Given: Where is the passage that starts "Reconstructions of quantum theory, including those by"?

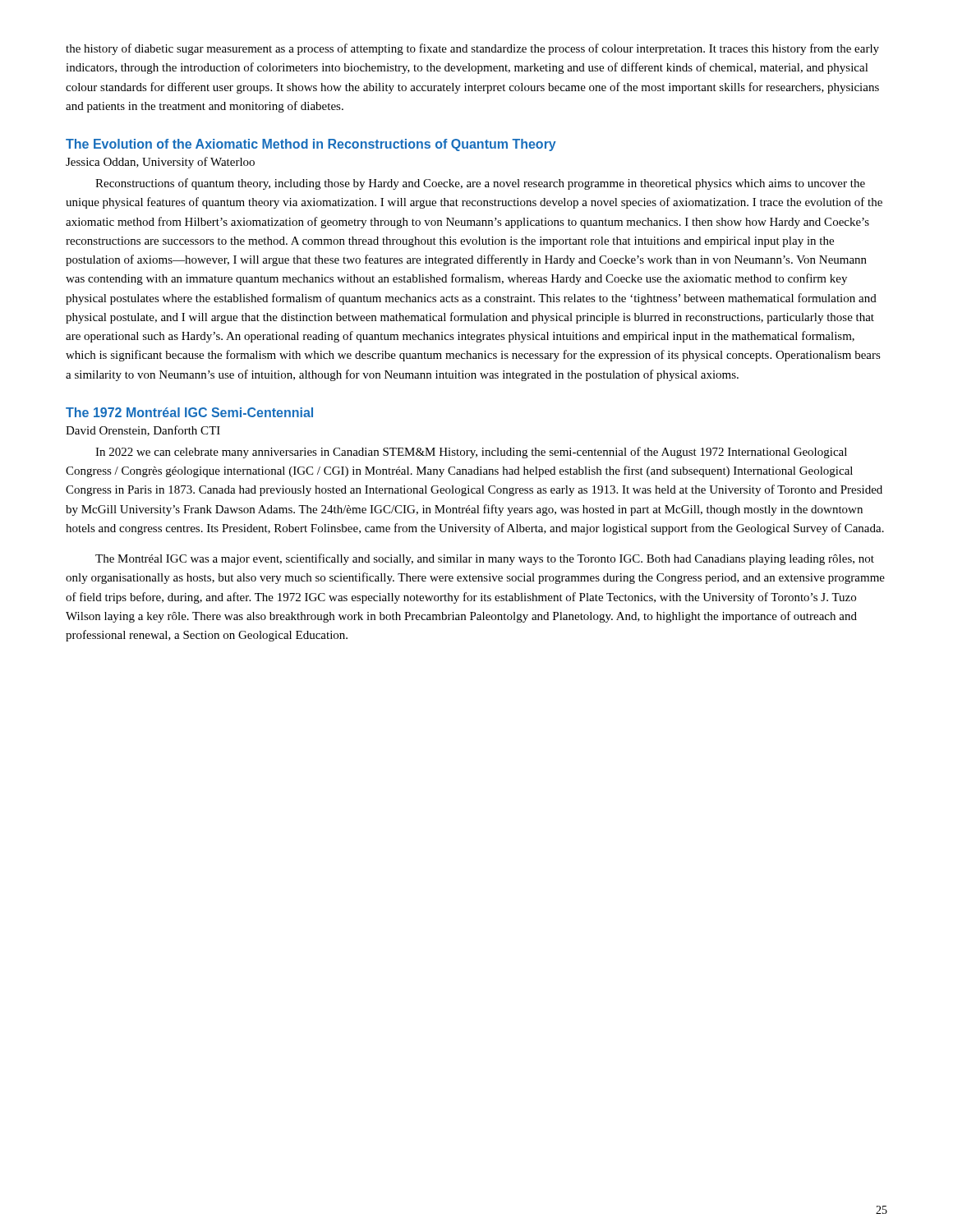Looking at the screenshot, I should point(476,279).
